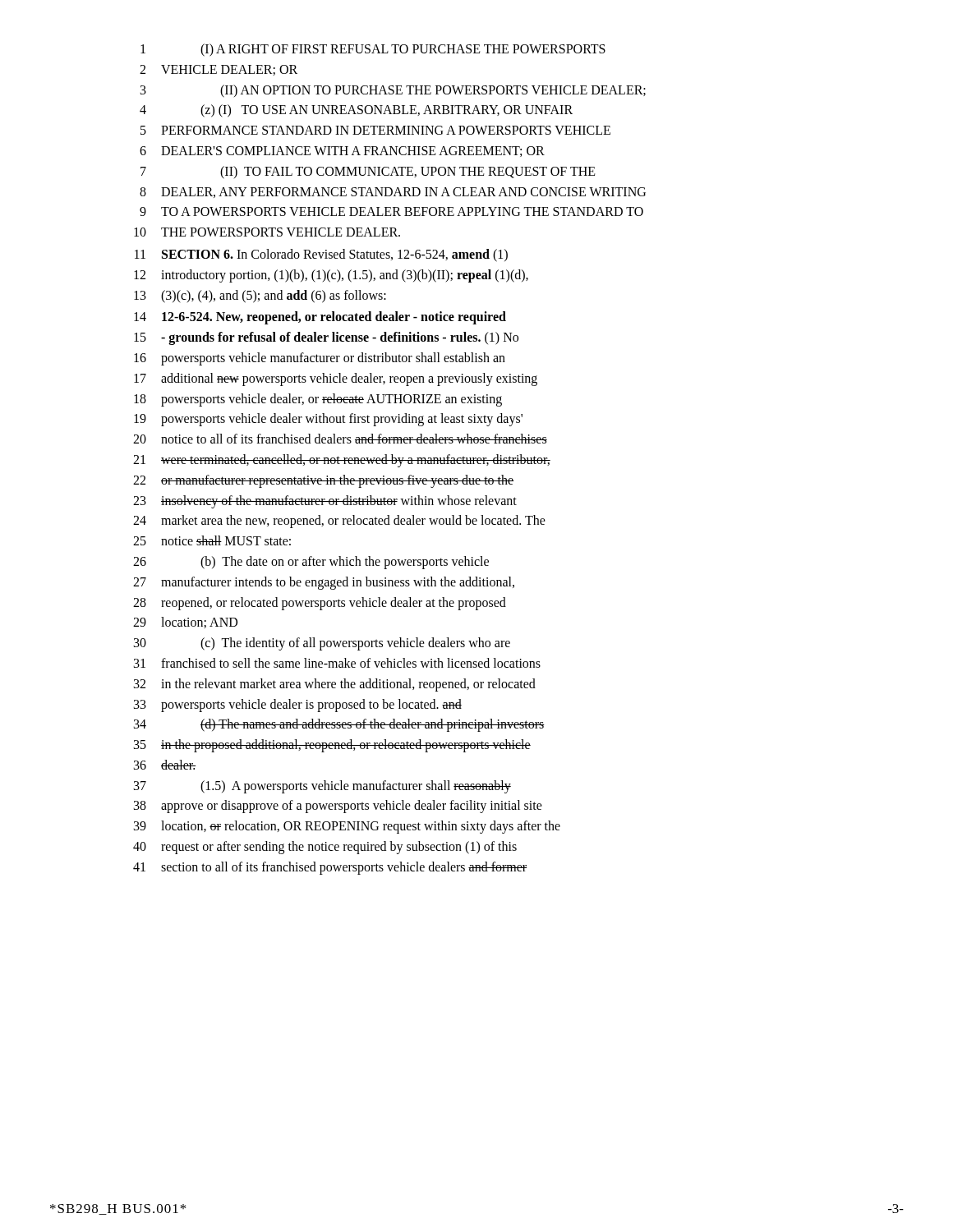Navigate to the passage starting "26 (b) The"
Screen dimensions: 1232x953
[493, 562]
